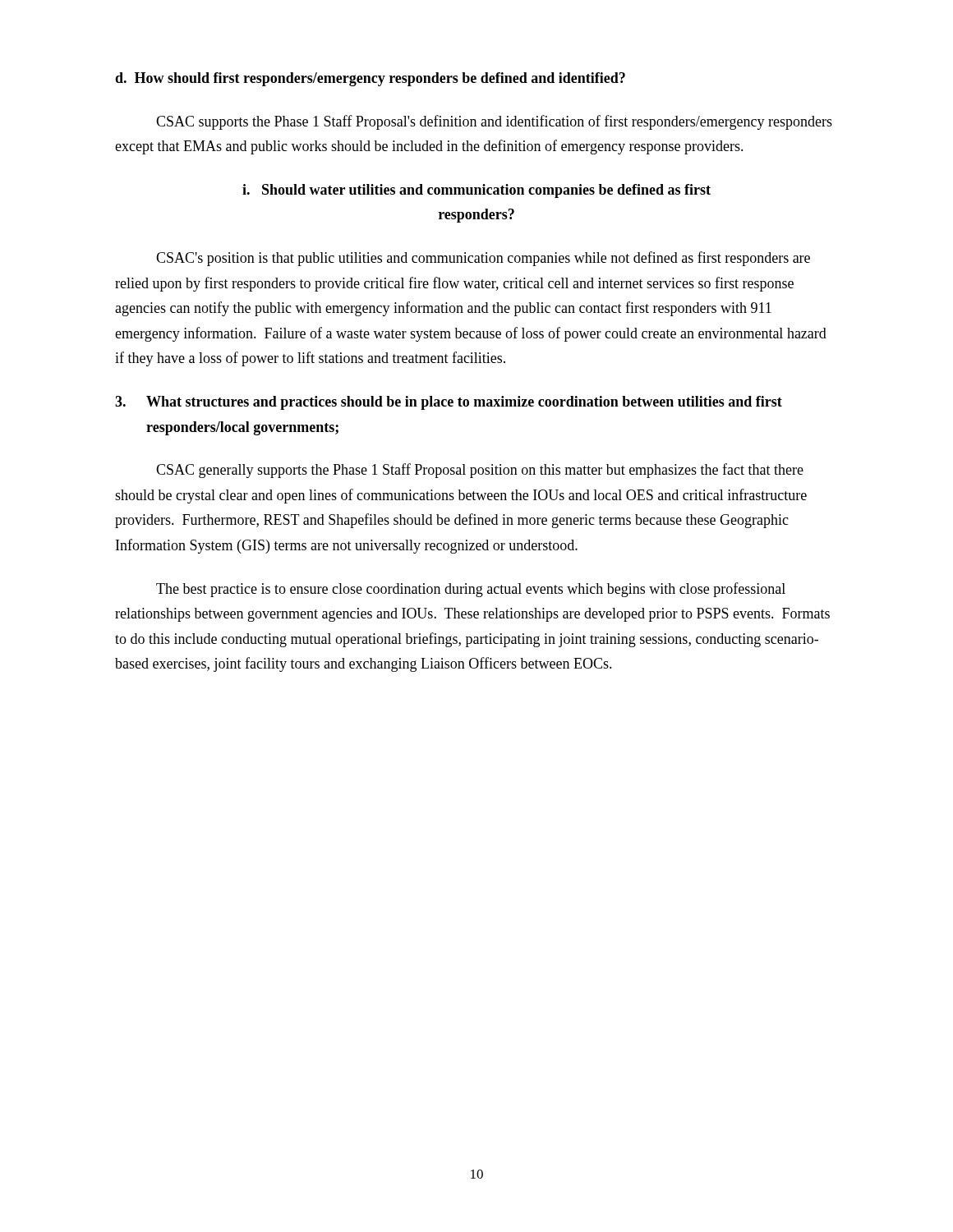Navigate to the block starting "CSAC's position is that public utilities"
The height and width of the screenshot is (1232, 953).
click(x=476, y=308)
